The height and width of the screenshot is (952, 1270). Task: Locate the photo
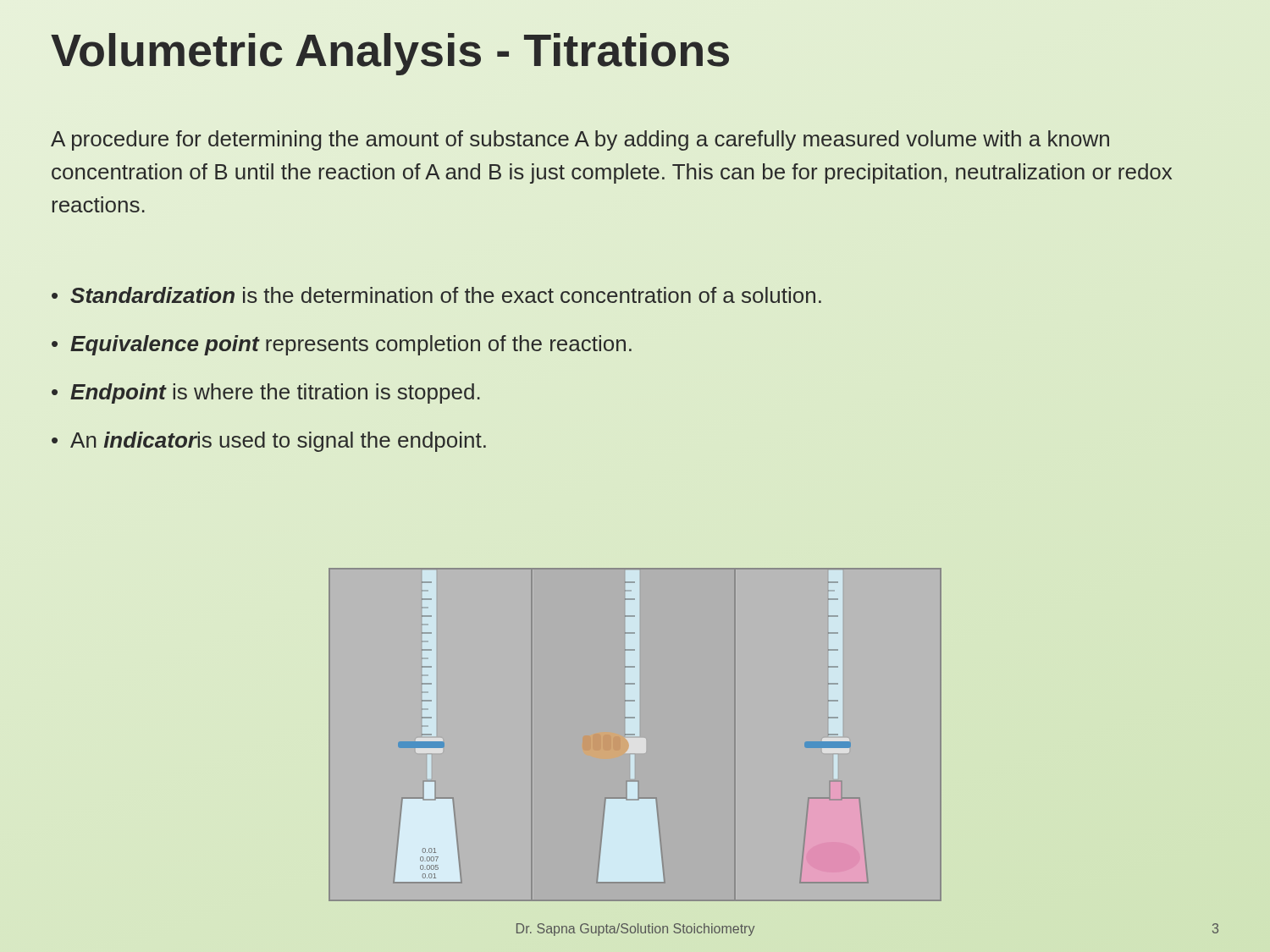click(x=635, y=735)
